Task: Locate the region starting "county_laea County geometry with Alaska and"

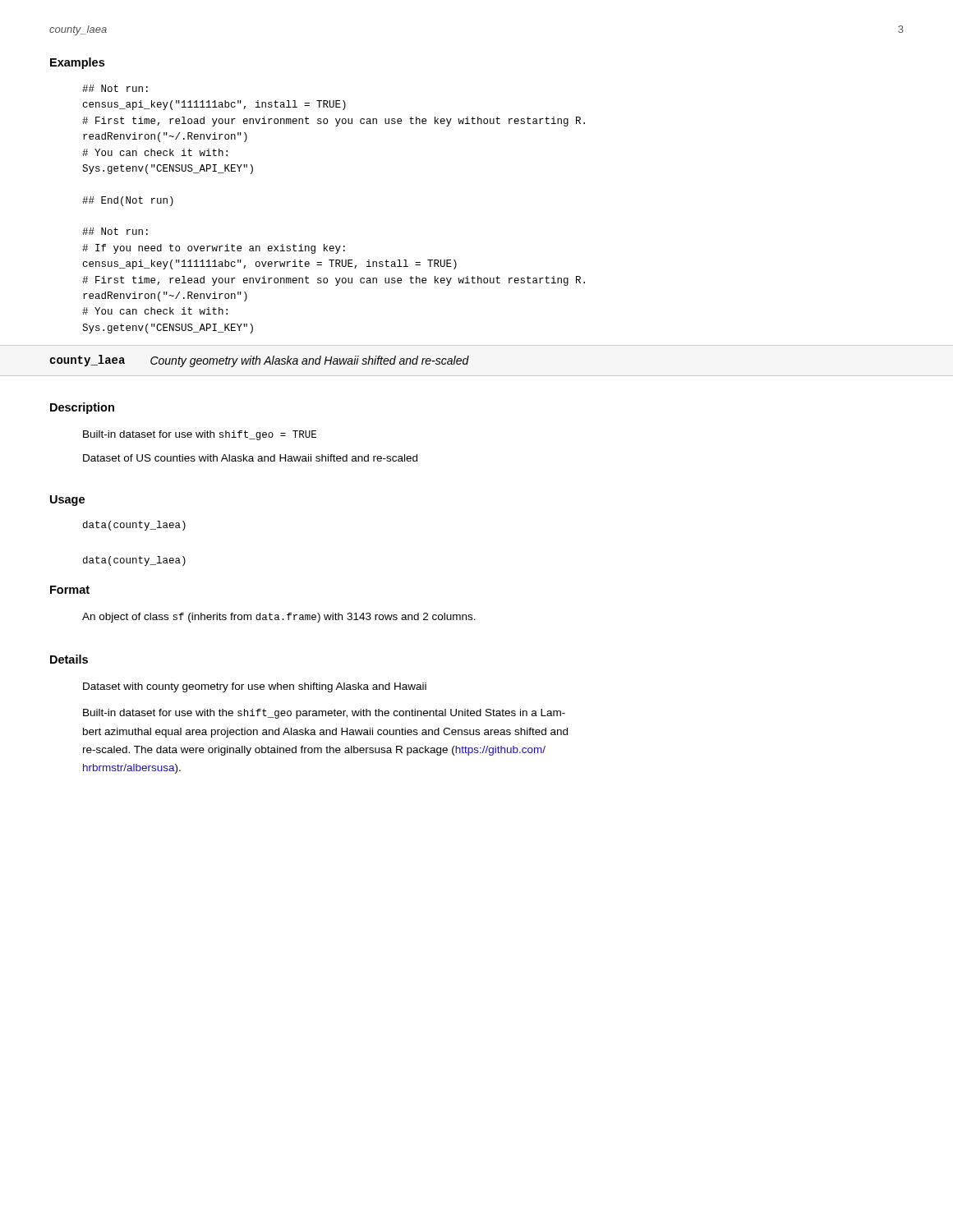Action: [259, 361]
